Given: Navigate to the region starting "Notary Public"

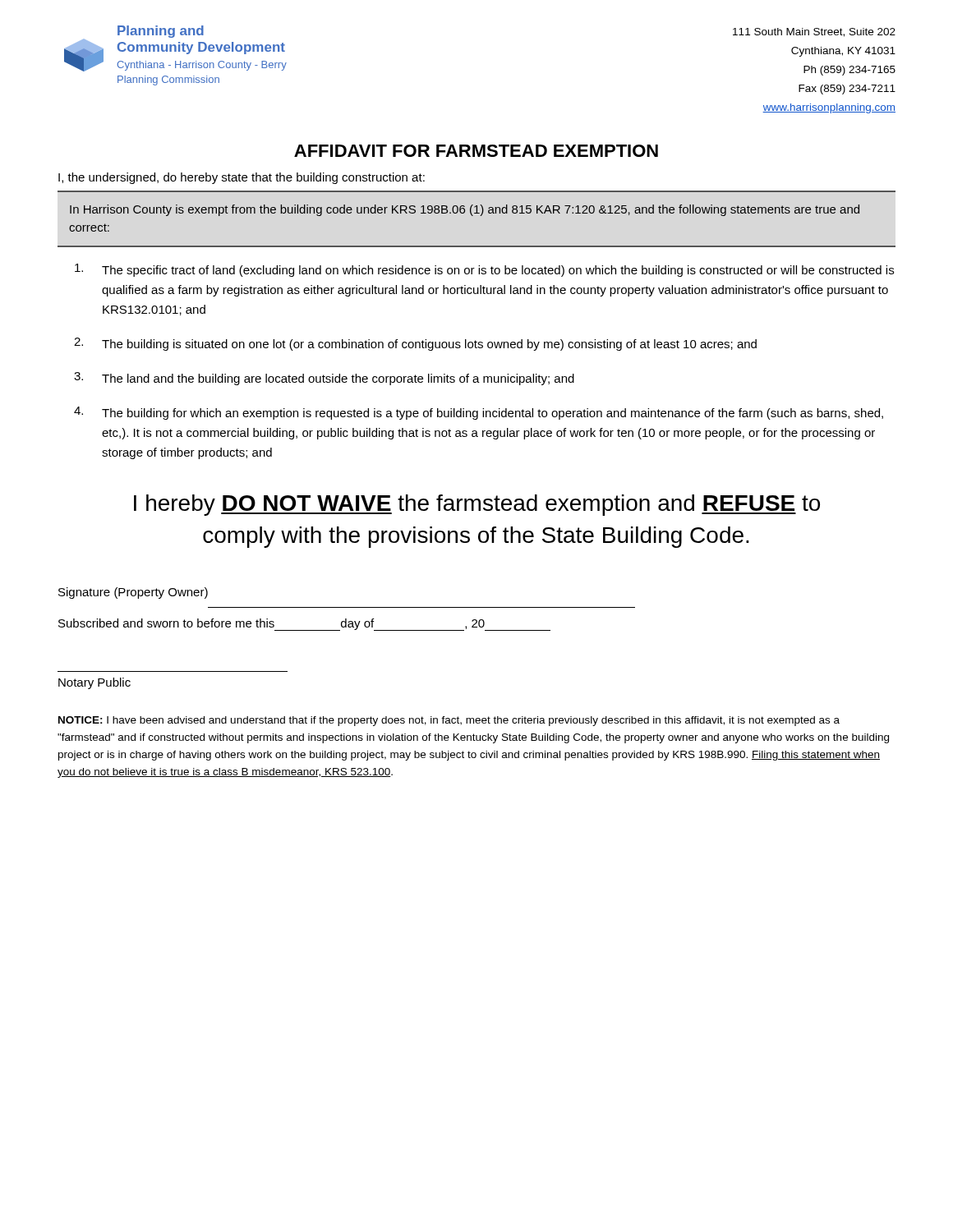Looking at the screenshot, I should 94,682.
